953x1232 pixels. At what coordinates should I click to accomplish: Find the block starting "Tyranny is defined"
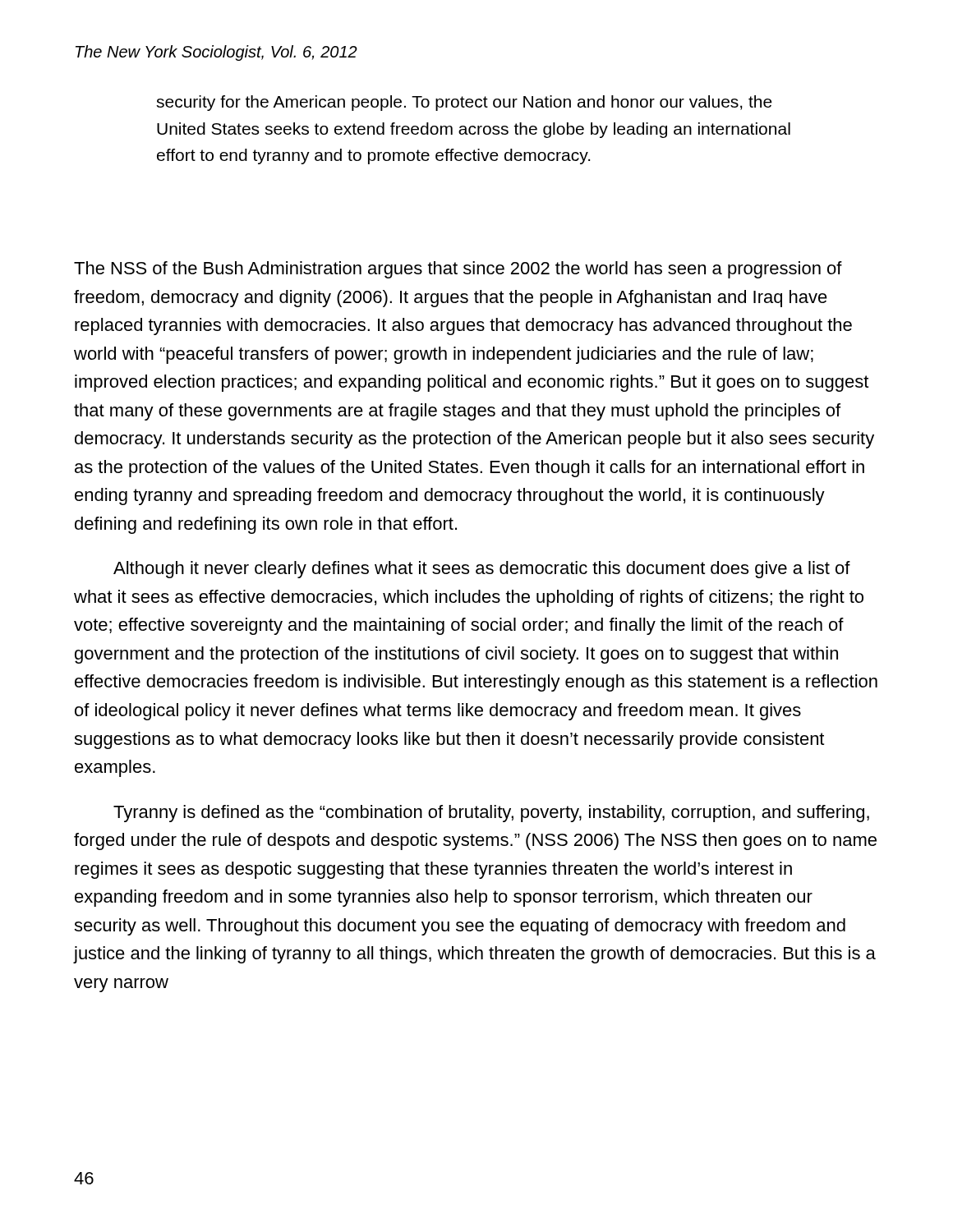tap(476, 897)
